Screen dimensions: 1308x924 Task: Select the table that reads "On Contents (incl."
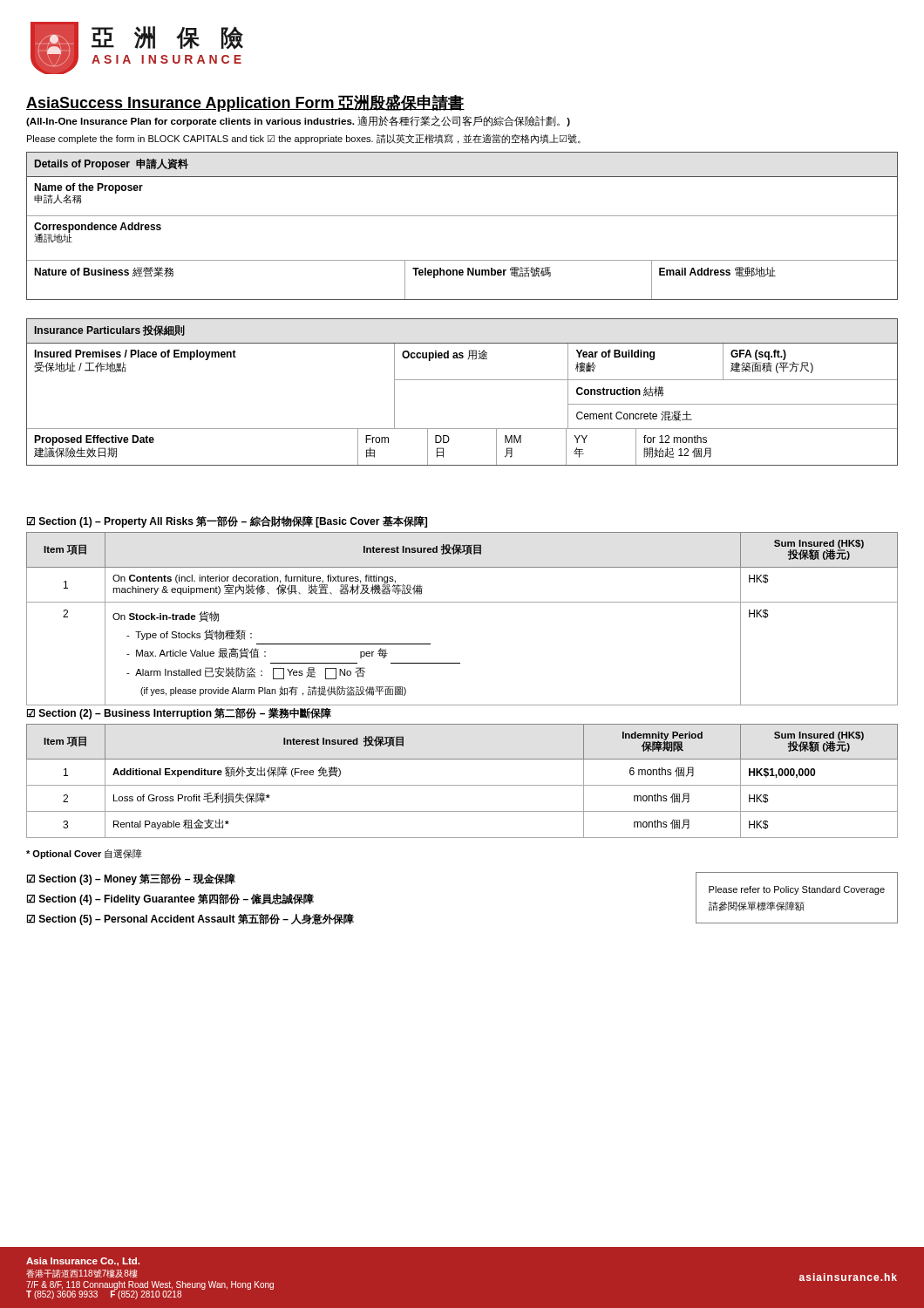point(462,619)
